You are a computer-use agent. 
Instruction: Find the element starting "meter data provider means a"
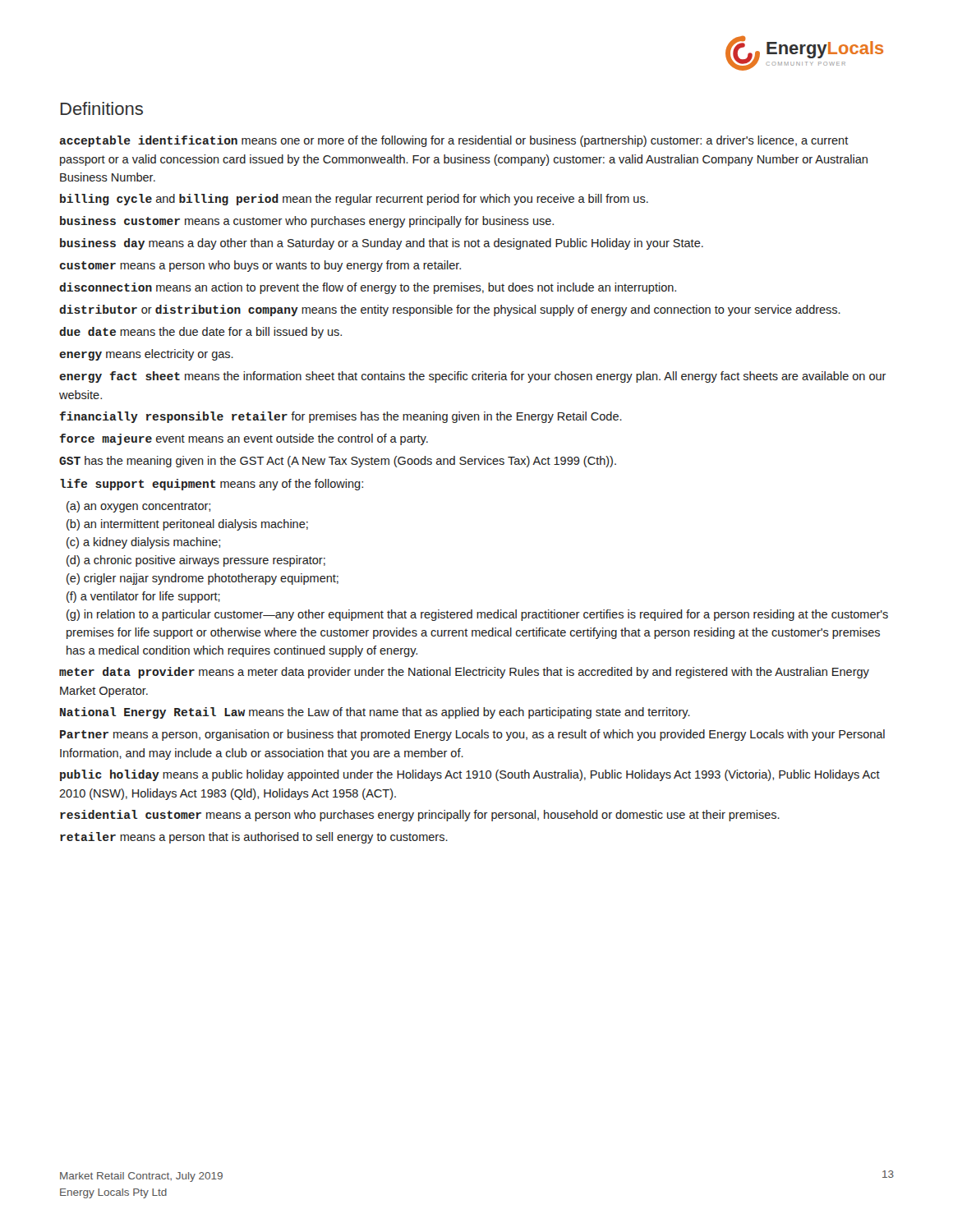[464, 673]
